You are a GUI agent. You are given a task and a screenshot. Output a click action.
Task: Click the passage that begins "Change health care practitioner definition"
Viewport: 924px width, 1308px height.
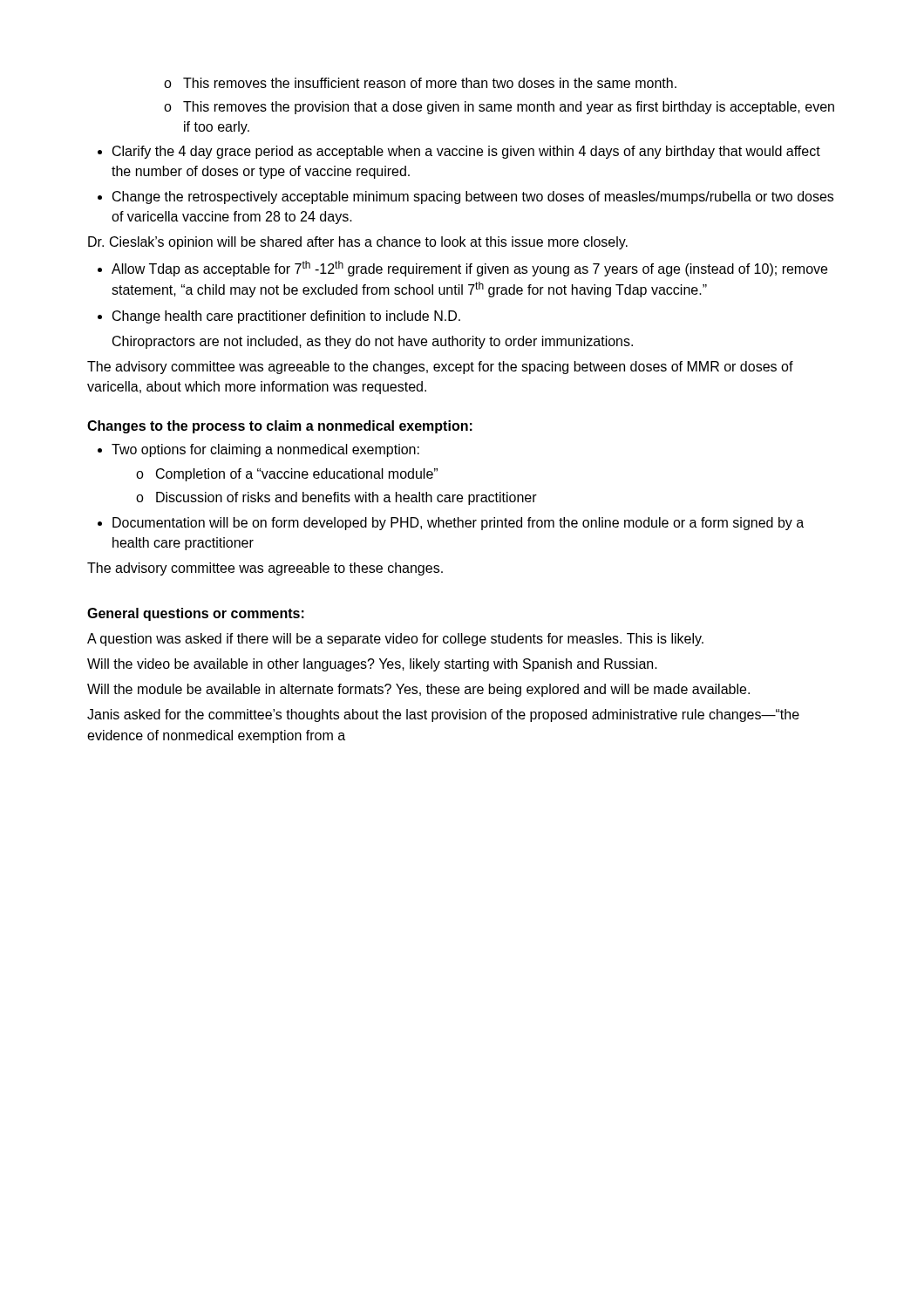pyautogui.click(x=462, y=316)
